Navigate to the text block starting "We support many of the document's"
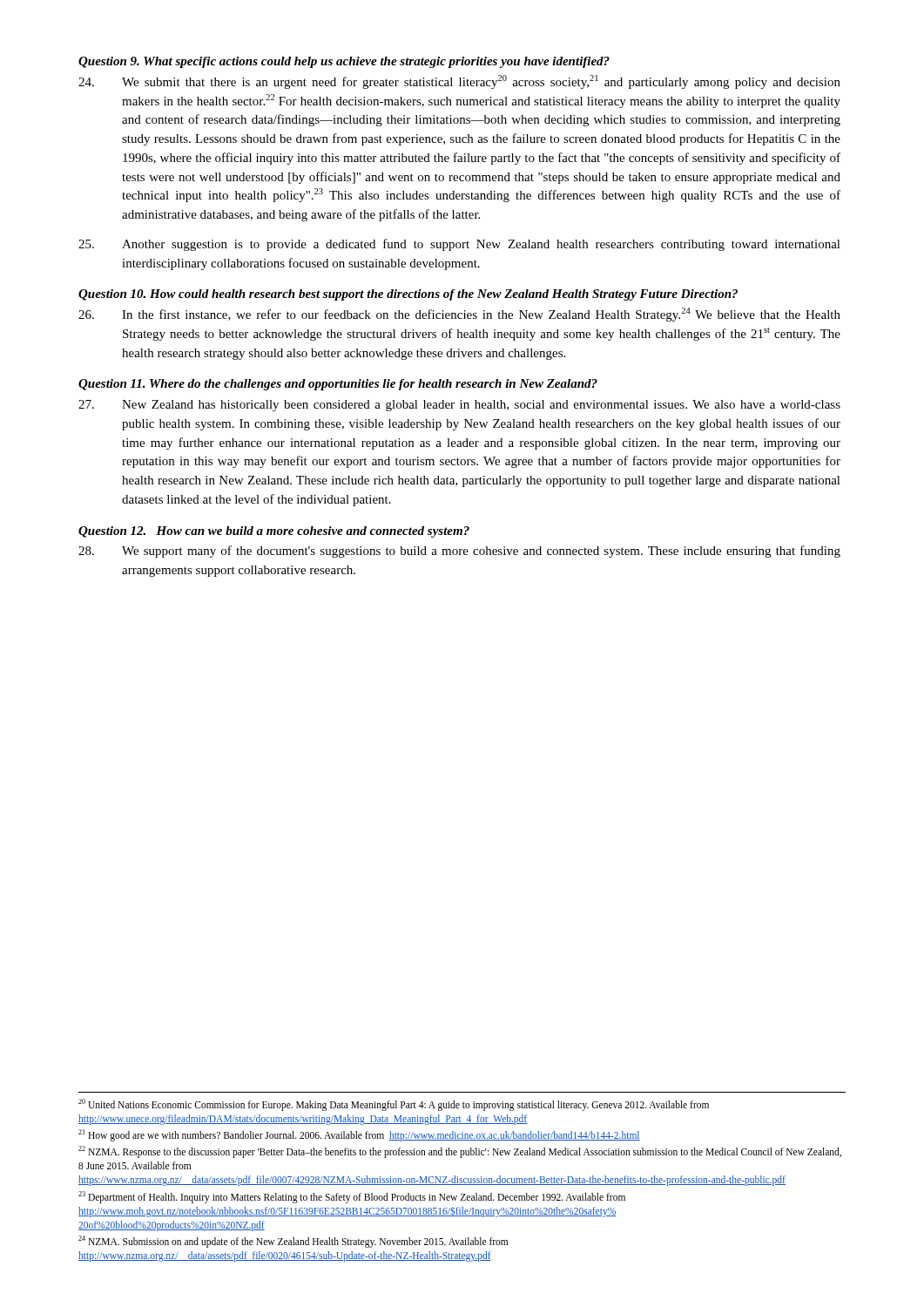Image resolution: width=924 pixels, height=1307 pixels. [x=459, y=561]
